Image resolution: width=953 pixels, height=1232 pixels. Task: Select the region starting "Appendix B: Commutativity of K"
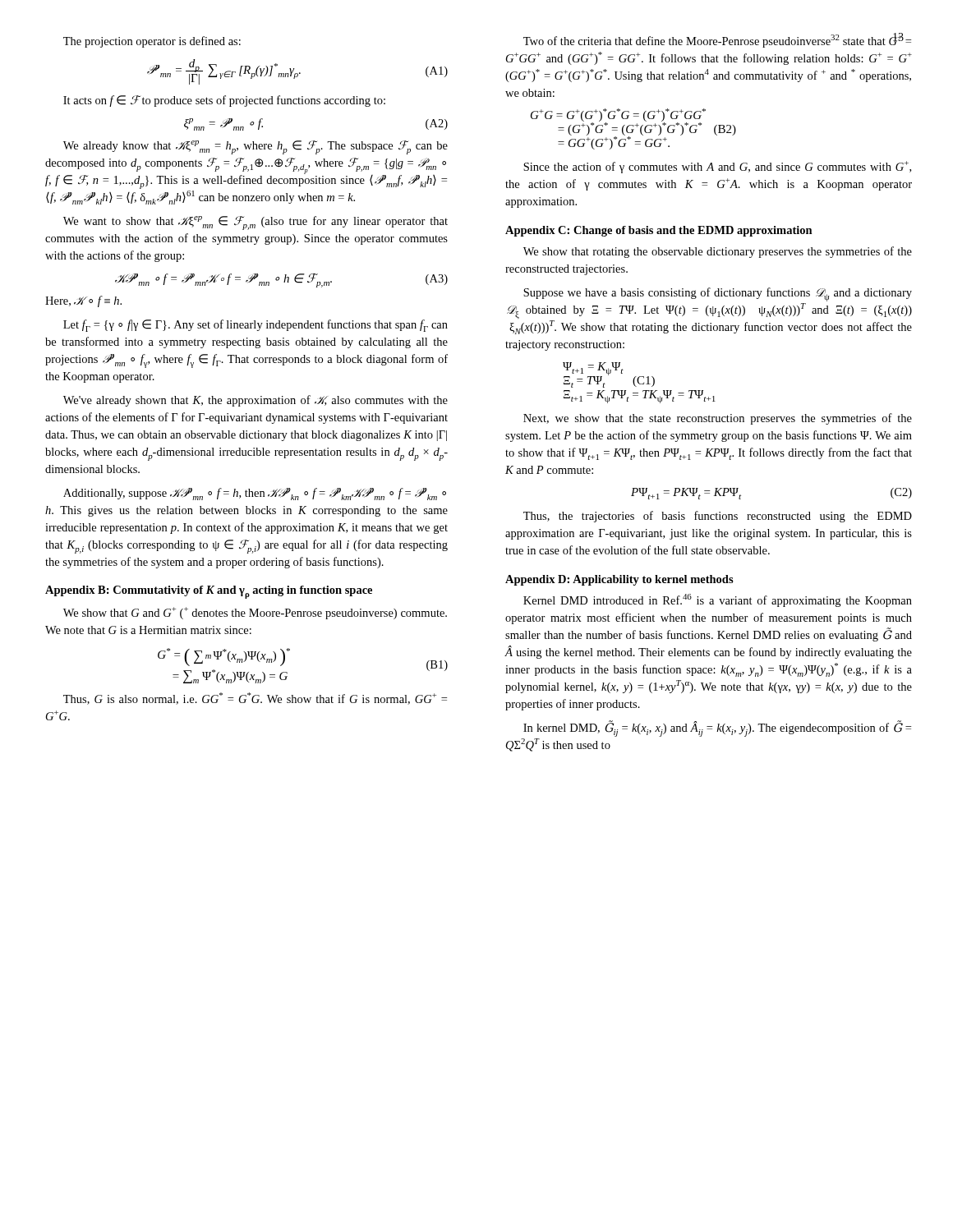click(209, 591)
